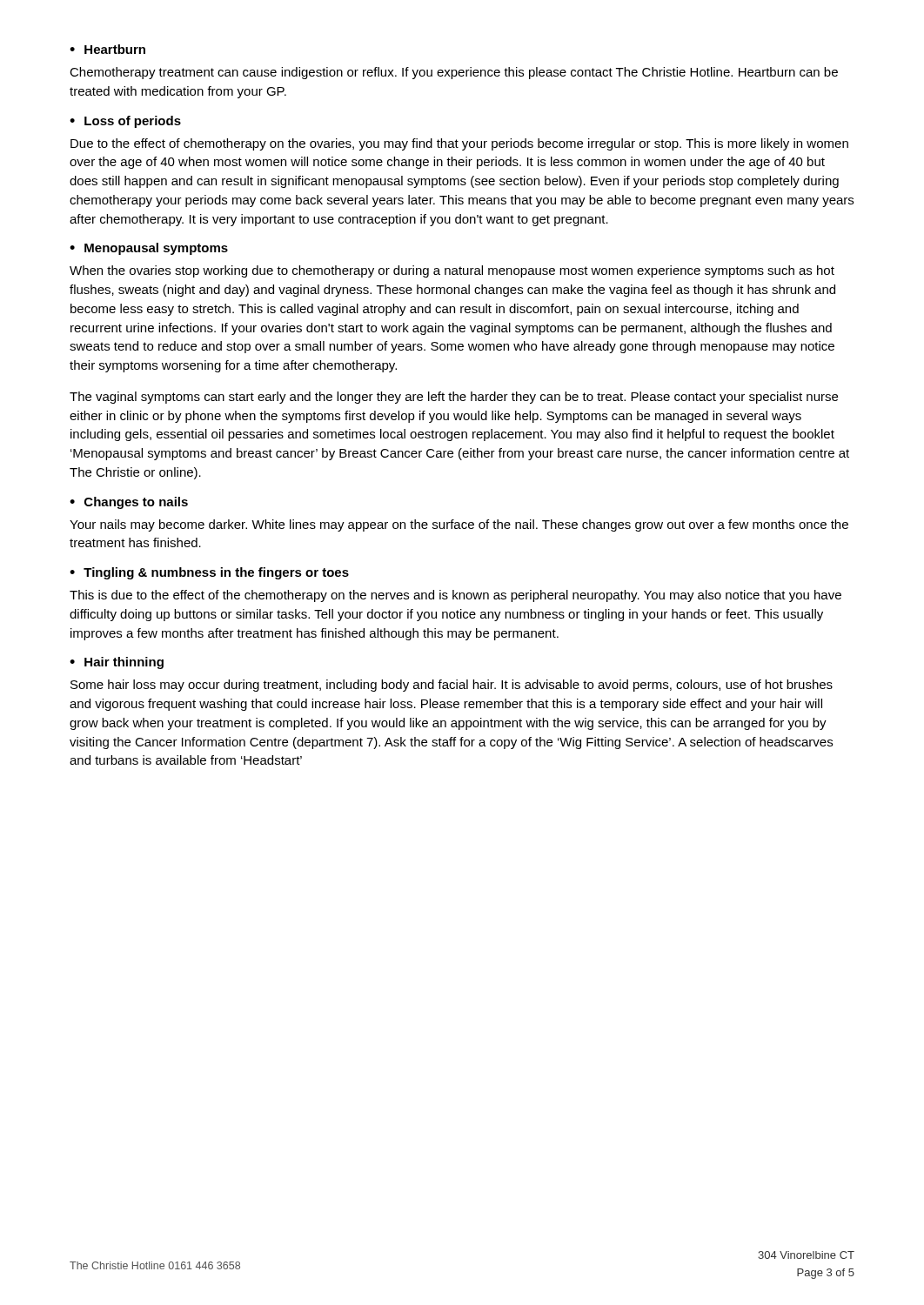This screenshot has height=1305, width=924.
Task: Click the passage that begins "• Tingling & numbness in the fingers"
Action: (209, 573)
